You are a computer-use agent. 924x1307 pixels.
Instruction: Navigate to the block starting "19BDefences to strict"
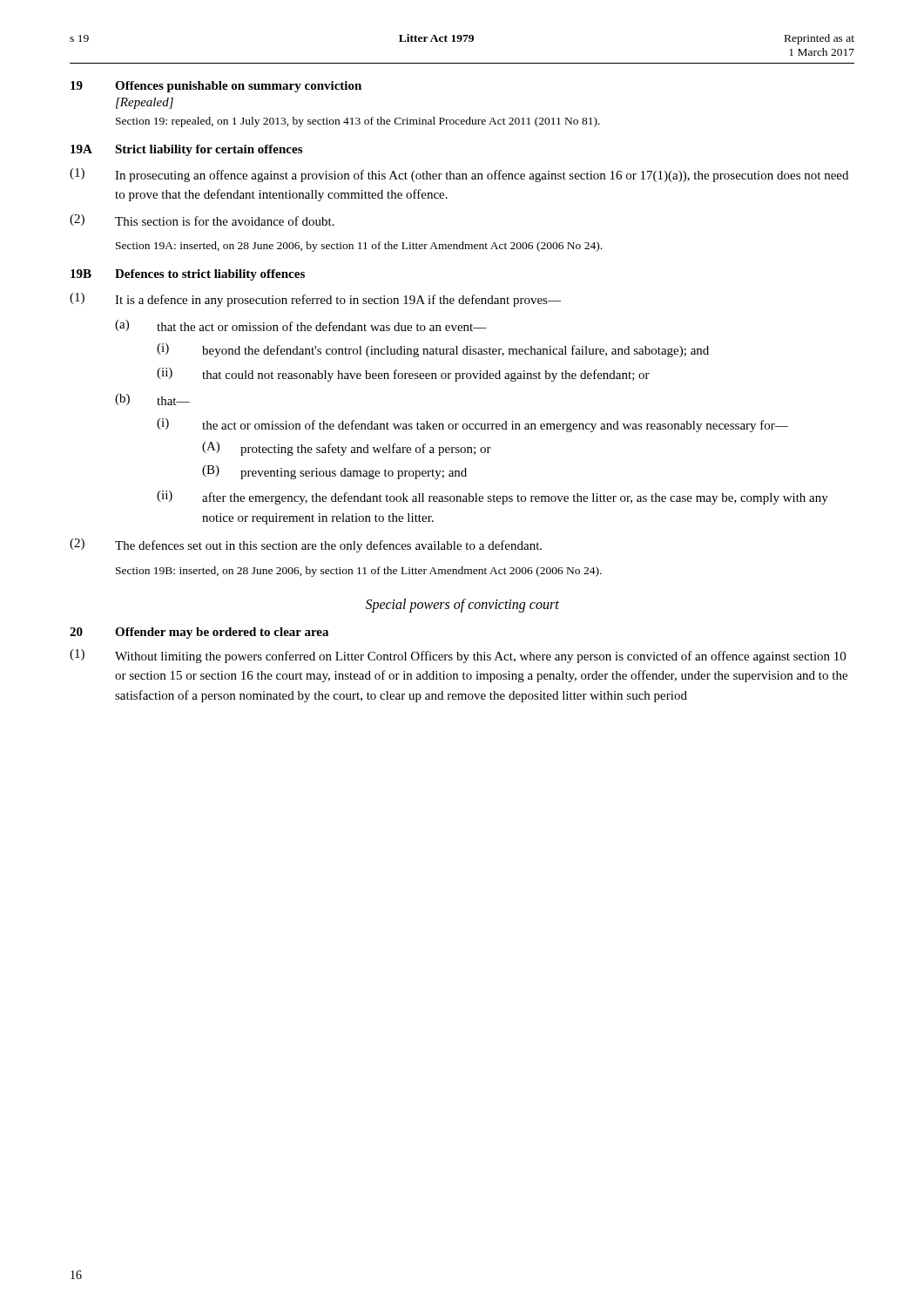point(187,274)
